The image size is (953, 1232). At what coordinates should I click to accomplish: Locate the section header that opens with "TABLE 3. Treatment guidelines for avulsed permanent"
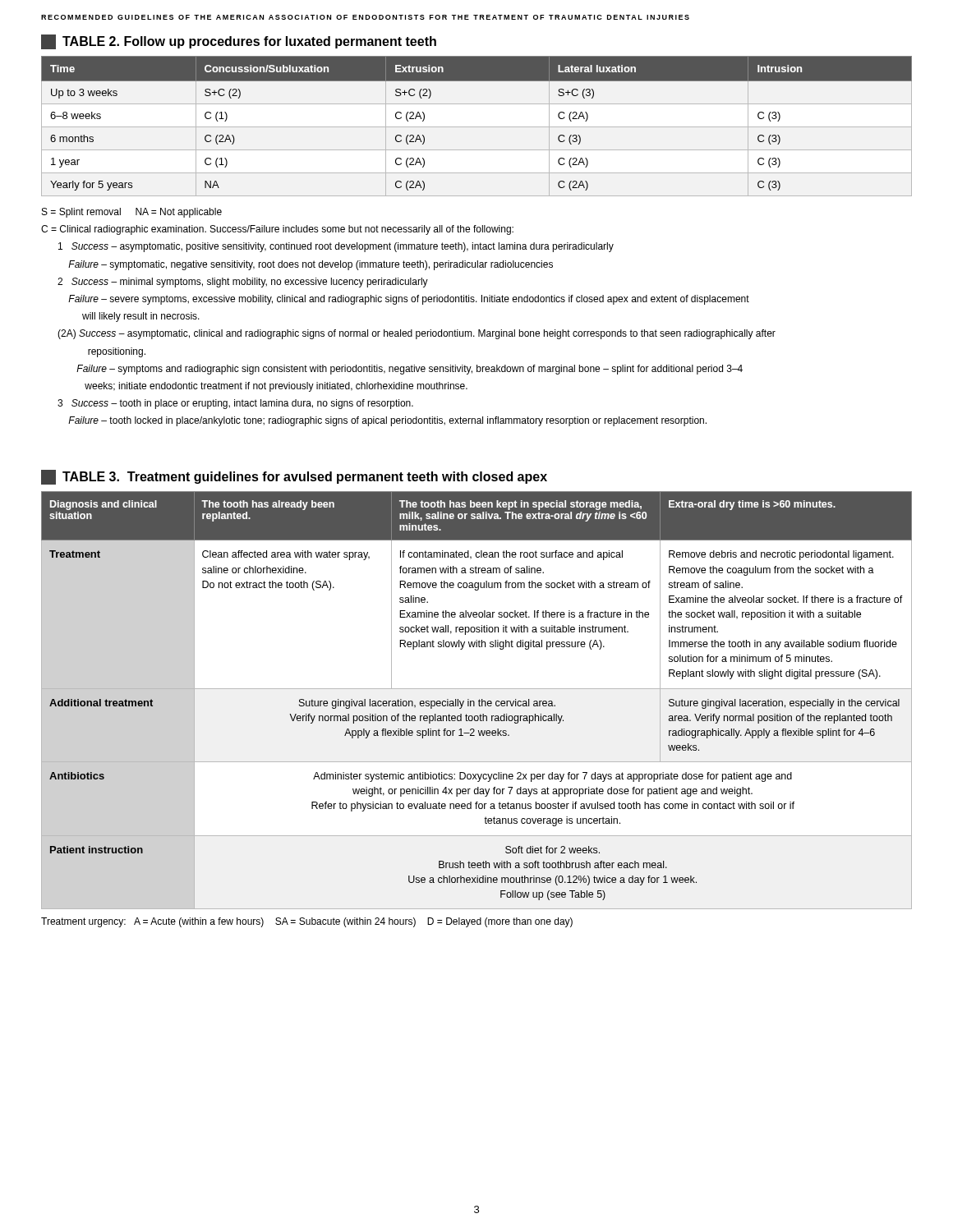(294, 478)
